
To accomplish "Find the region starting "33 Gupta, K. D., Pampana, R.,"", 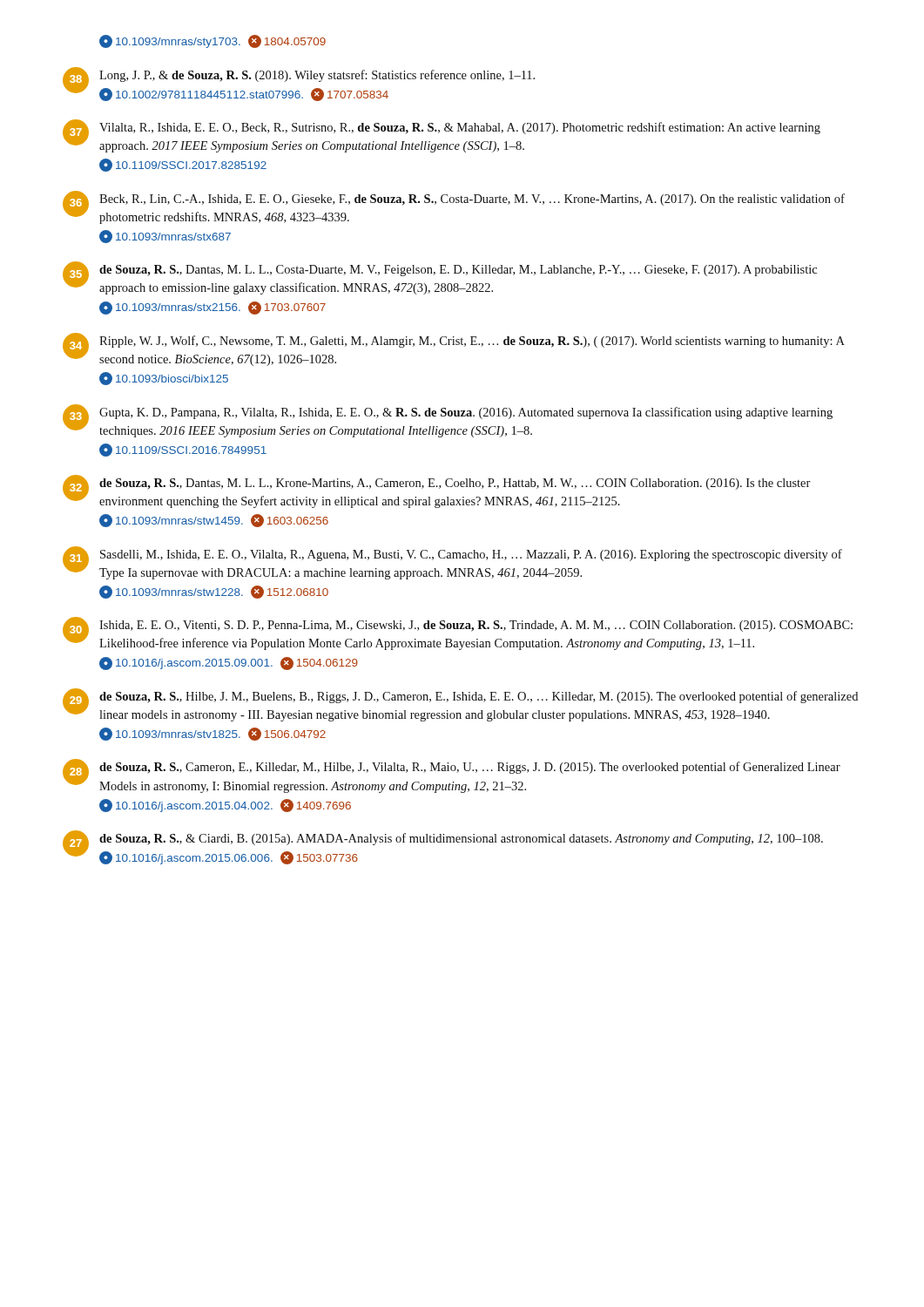I will pos(462,431).
